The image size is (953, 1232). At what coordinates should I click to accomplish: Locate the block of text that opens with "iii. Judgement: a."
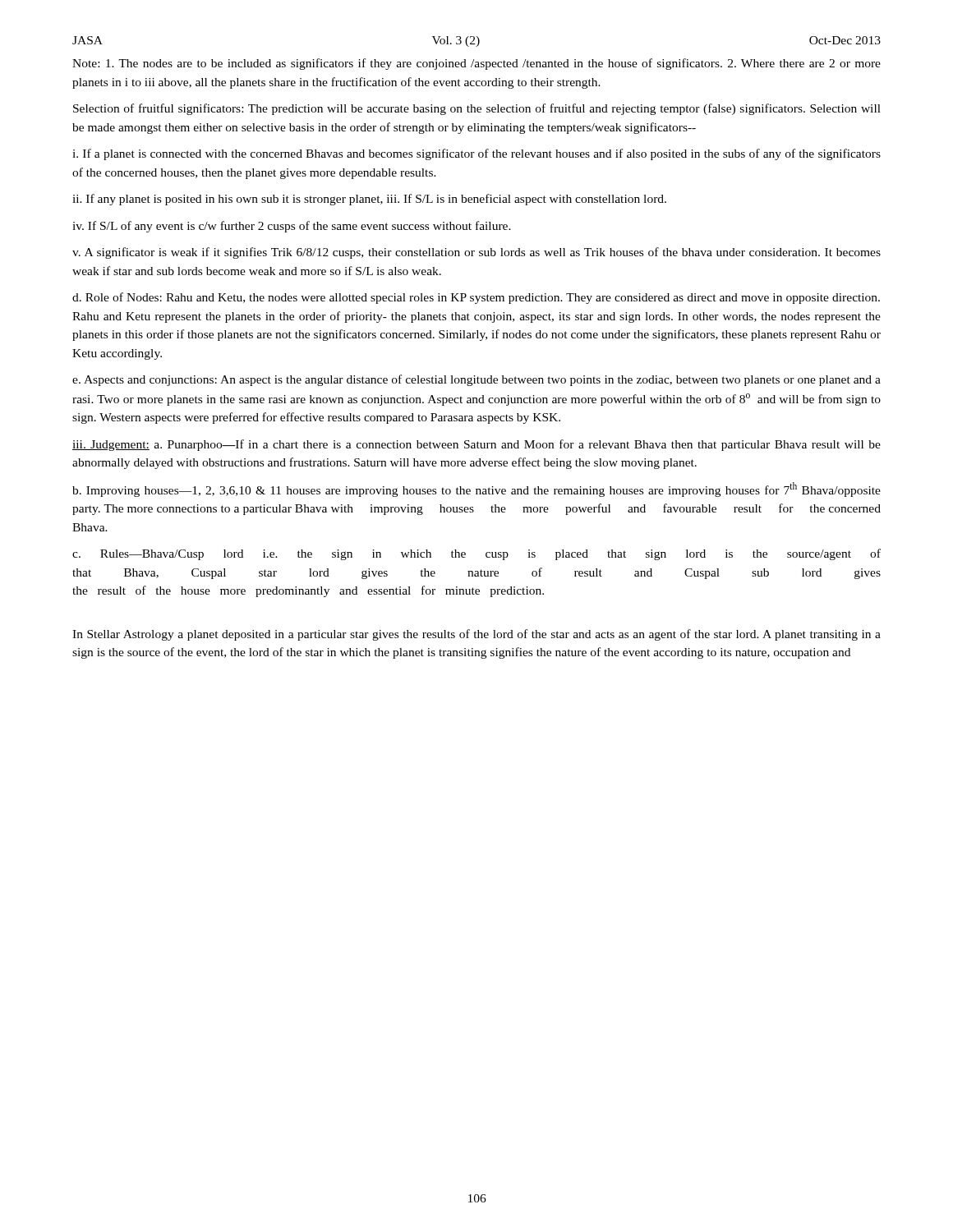tap(476, 453)
